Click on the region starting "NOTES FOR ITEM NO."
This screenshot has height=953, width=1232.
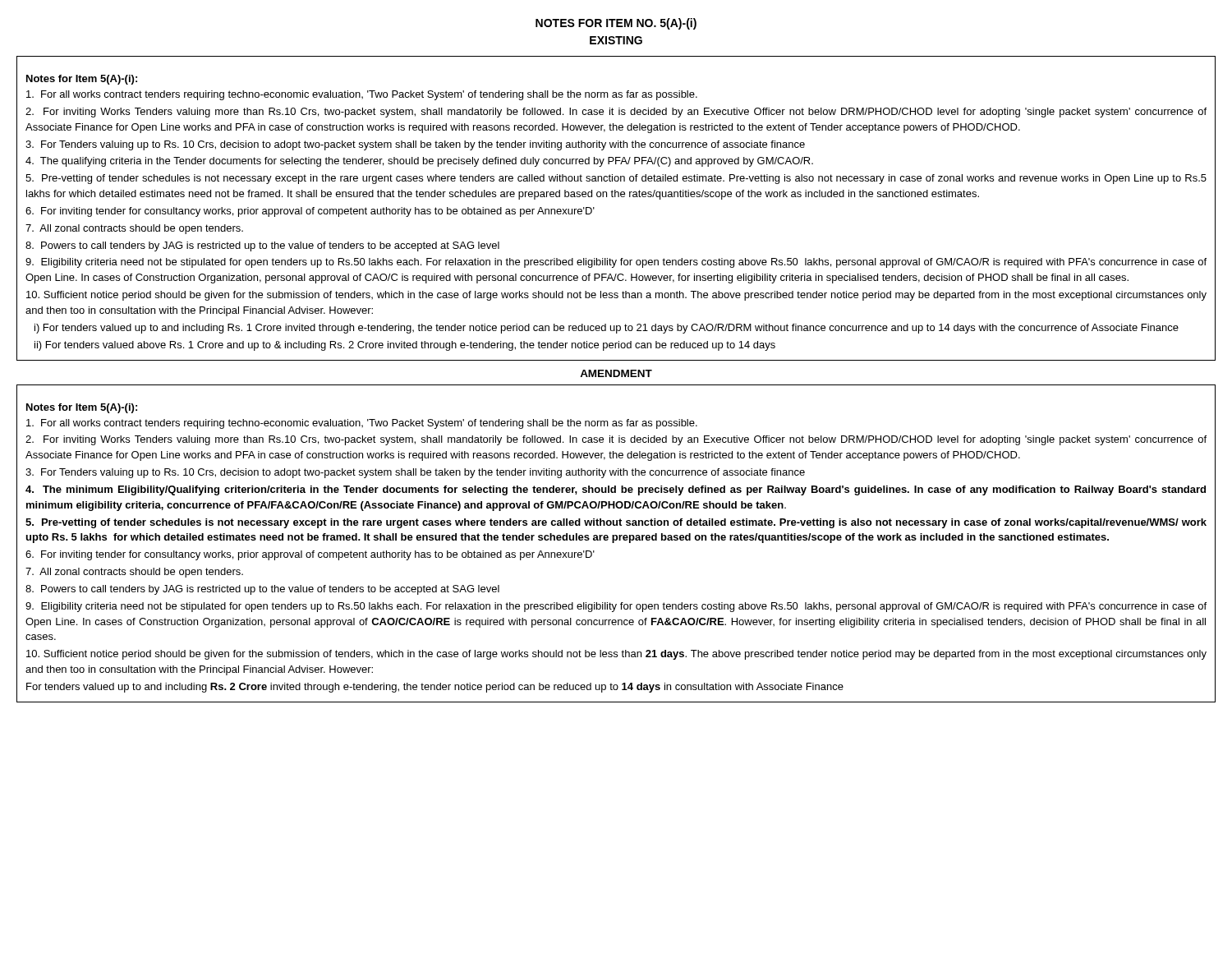[x=616, y=32]
